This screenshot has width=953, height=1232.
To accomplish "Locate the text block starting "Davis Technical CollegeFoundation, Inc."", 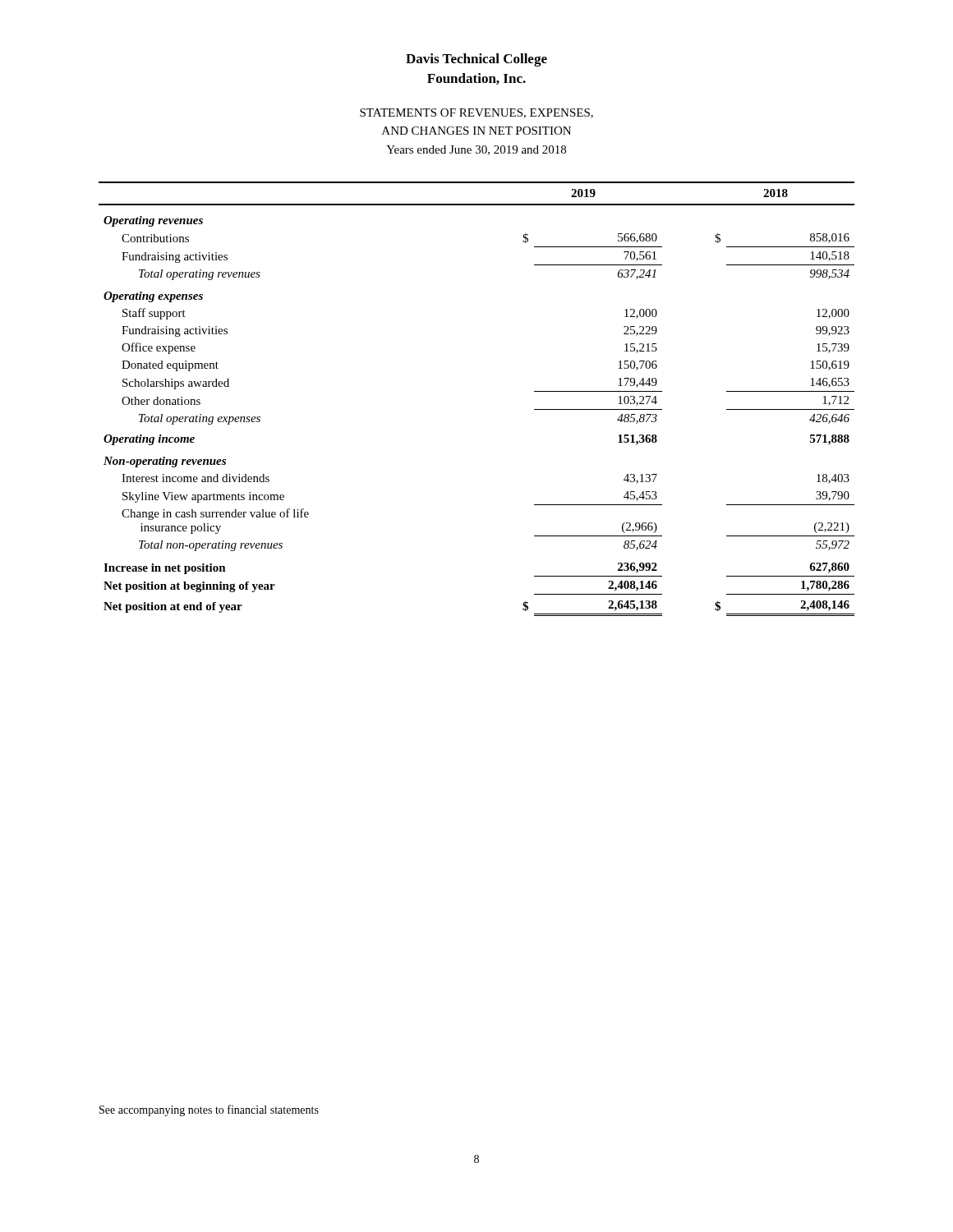I will point(476,69).
